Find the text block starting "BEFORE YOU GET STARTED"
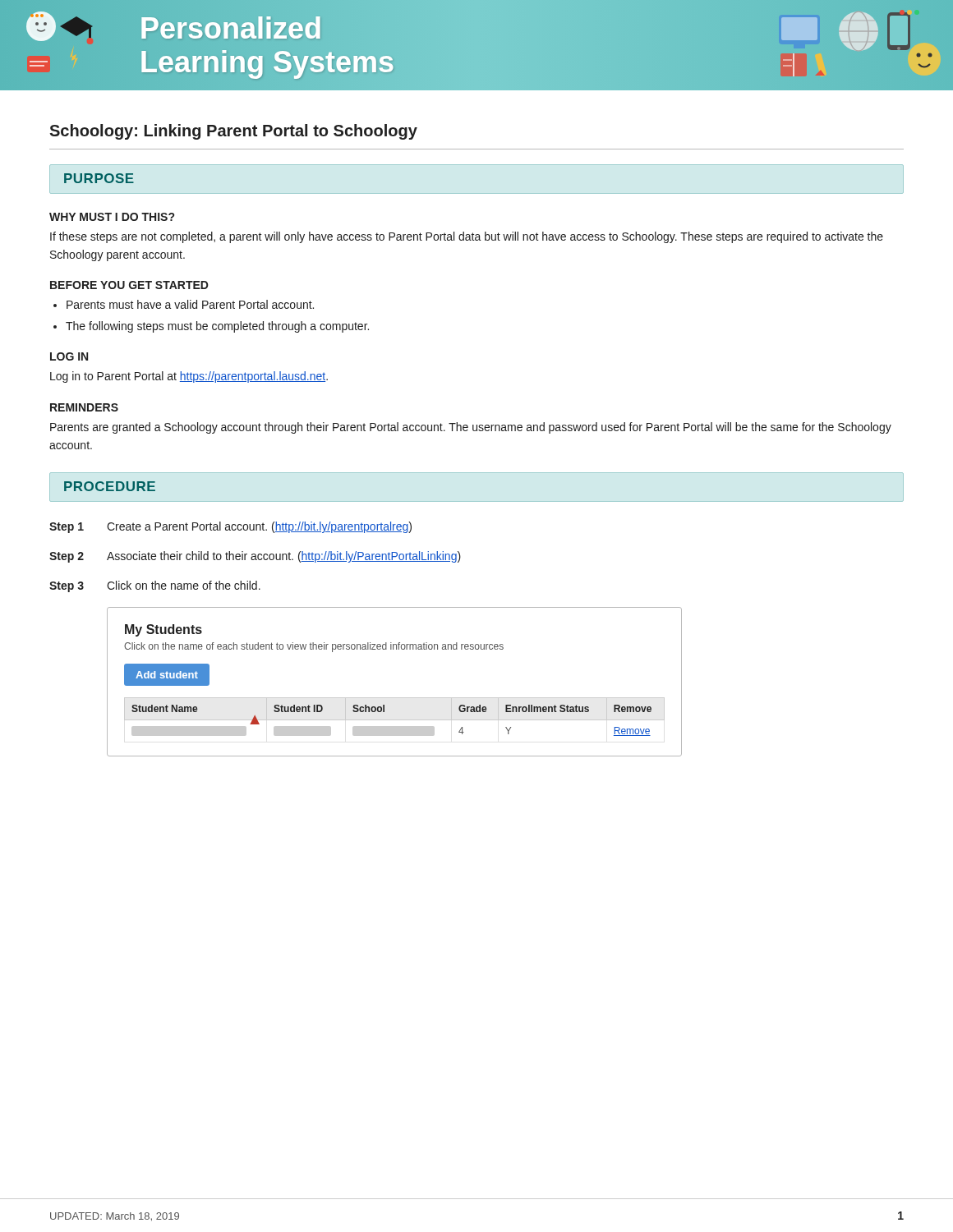 (x=129, y=285)
